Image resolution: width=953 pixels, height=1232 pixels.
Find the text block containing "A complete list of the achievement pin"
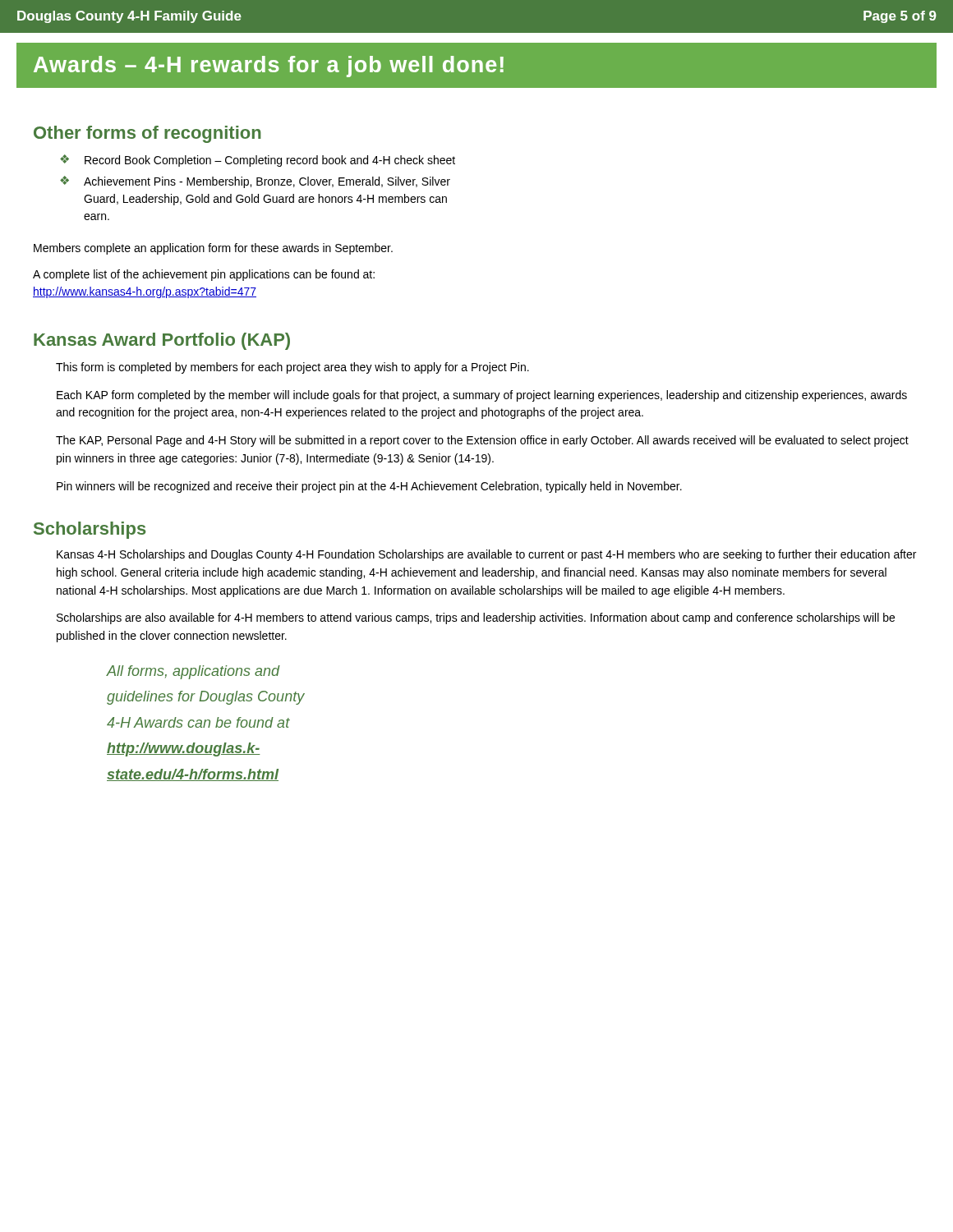coord(204,283)
